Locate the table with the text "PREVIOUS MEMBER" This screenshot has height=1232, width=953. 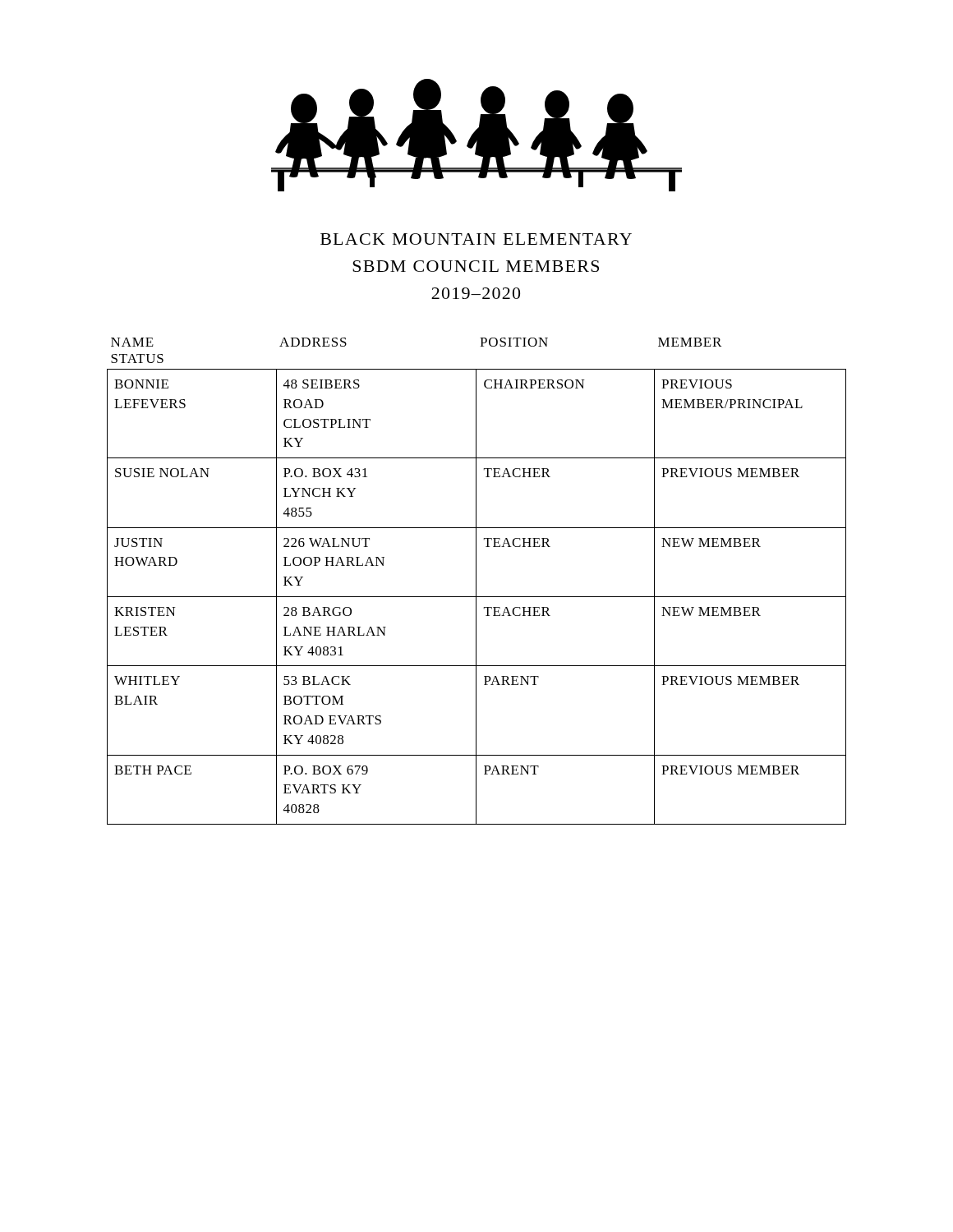click(x=476, y=578)
